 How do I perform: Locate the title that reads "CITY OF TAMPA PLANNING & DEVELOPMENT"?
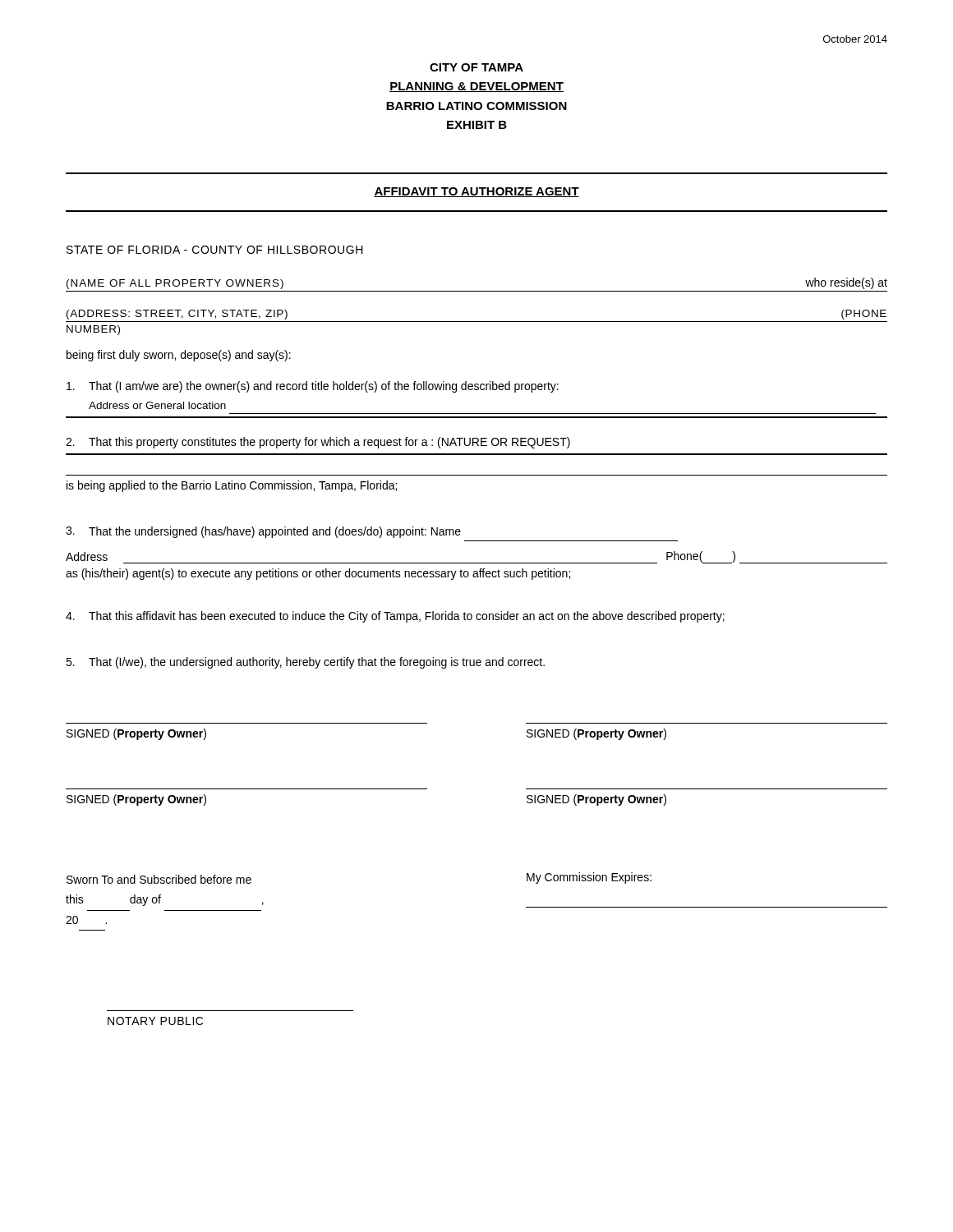click(476, 96)
